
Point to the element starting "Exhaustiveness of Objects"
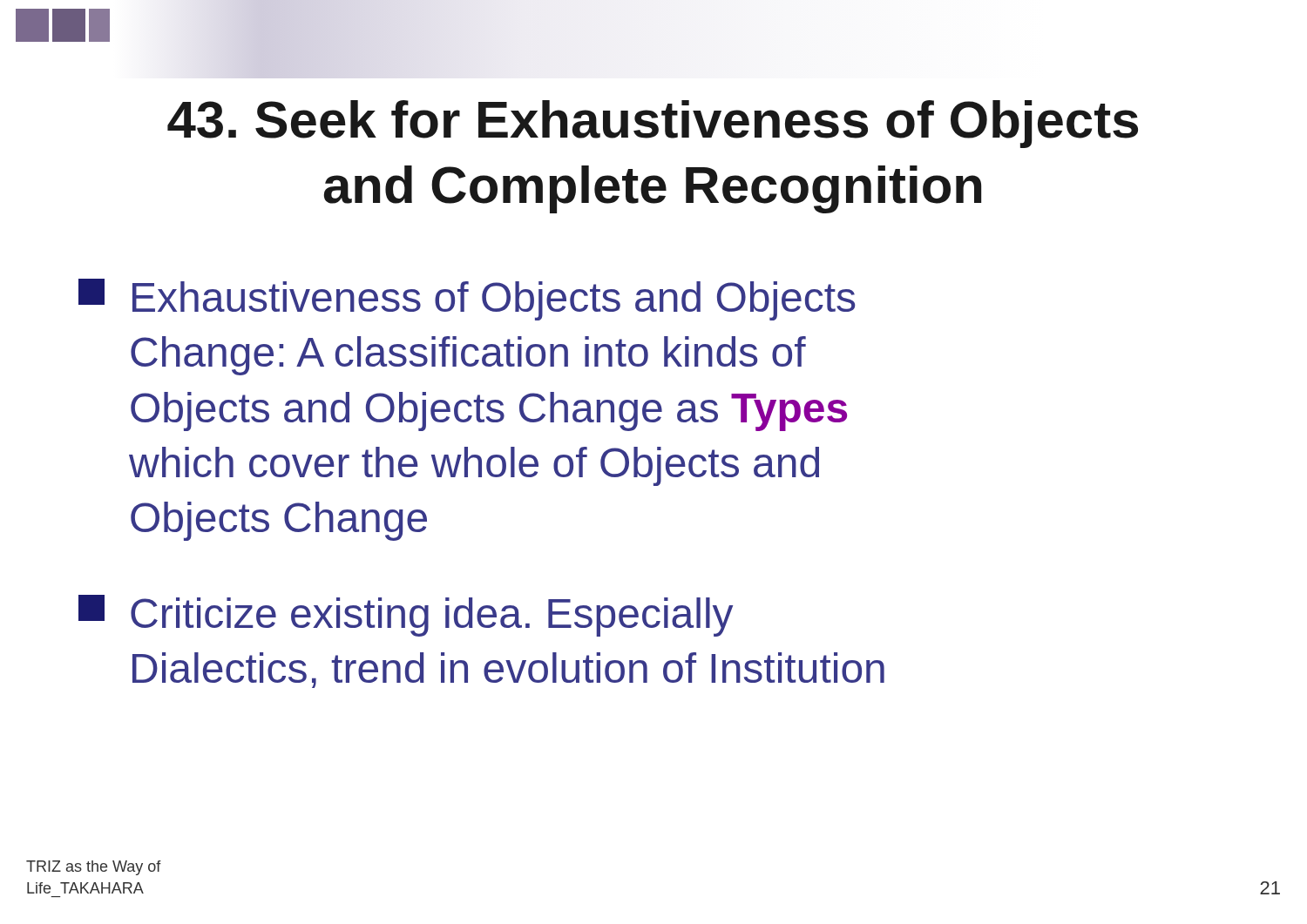[x=468, y=408]
